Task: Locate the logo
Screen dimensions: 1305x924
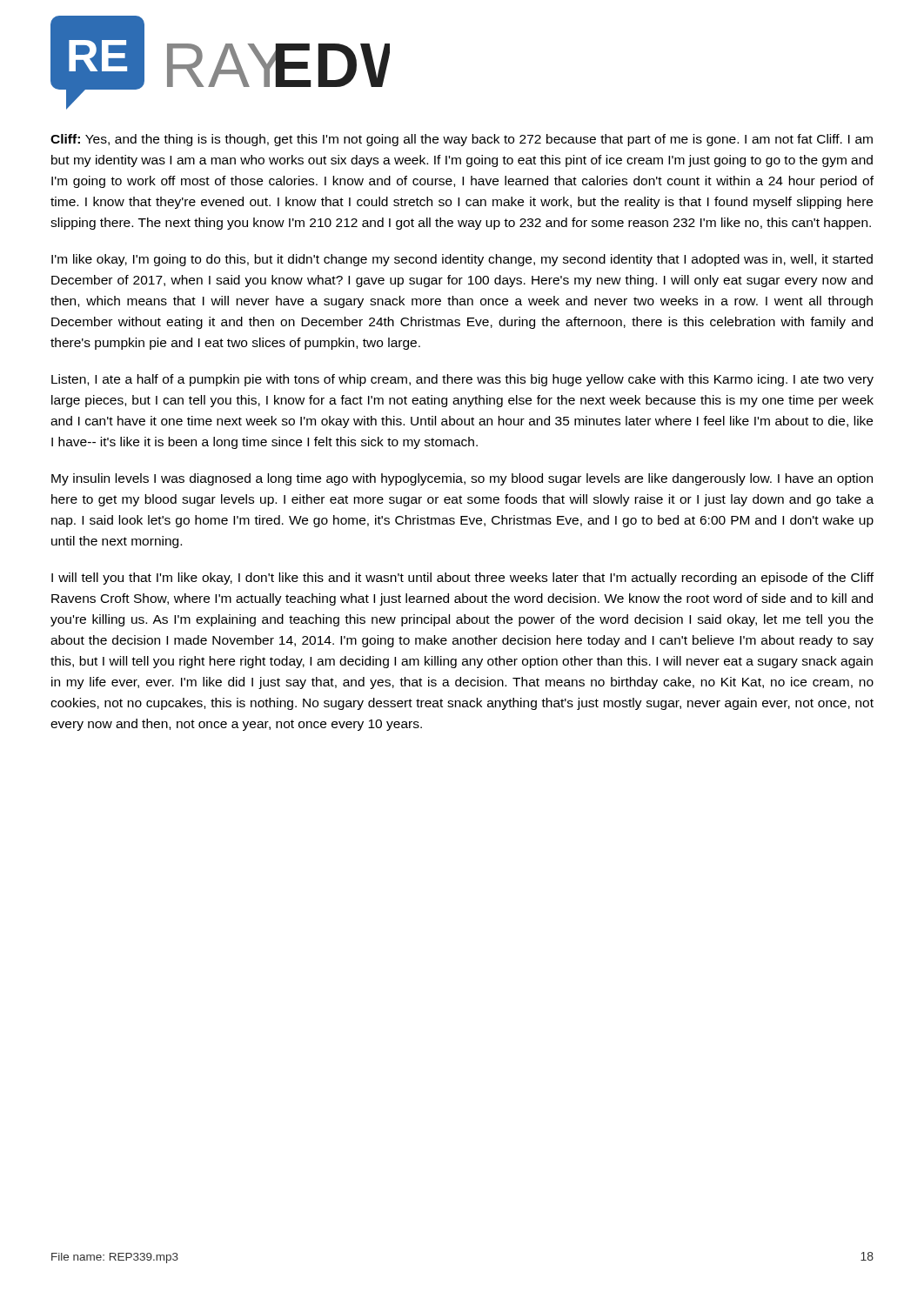Action: [220, 63]
